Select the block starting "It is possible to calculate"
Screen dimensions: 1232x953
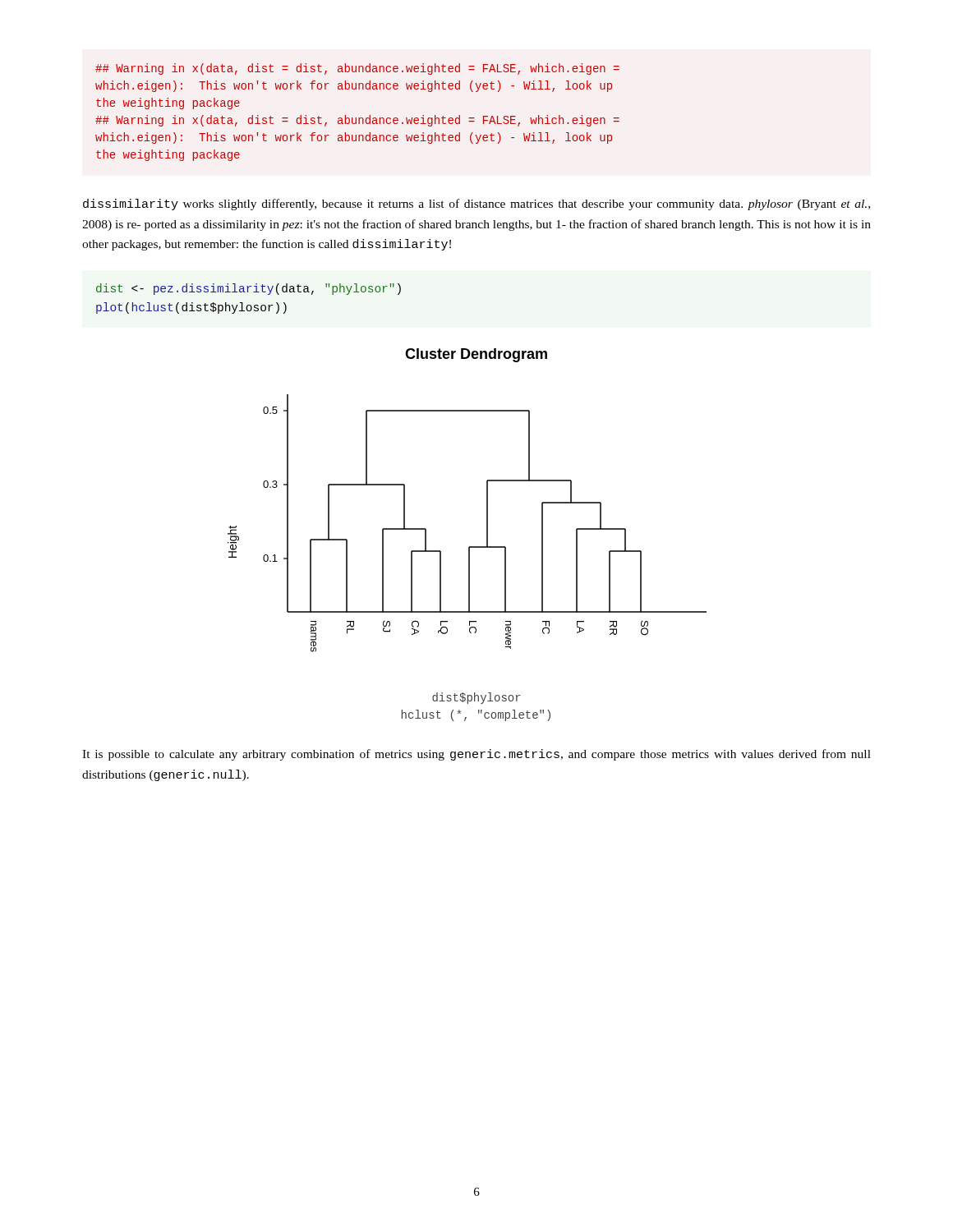(476, 765)
